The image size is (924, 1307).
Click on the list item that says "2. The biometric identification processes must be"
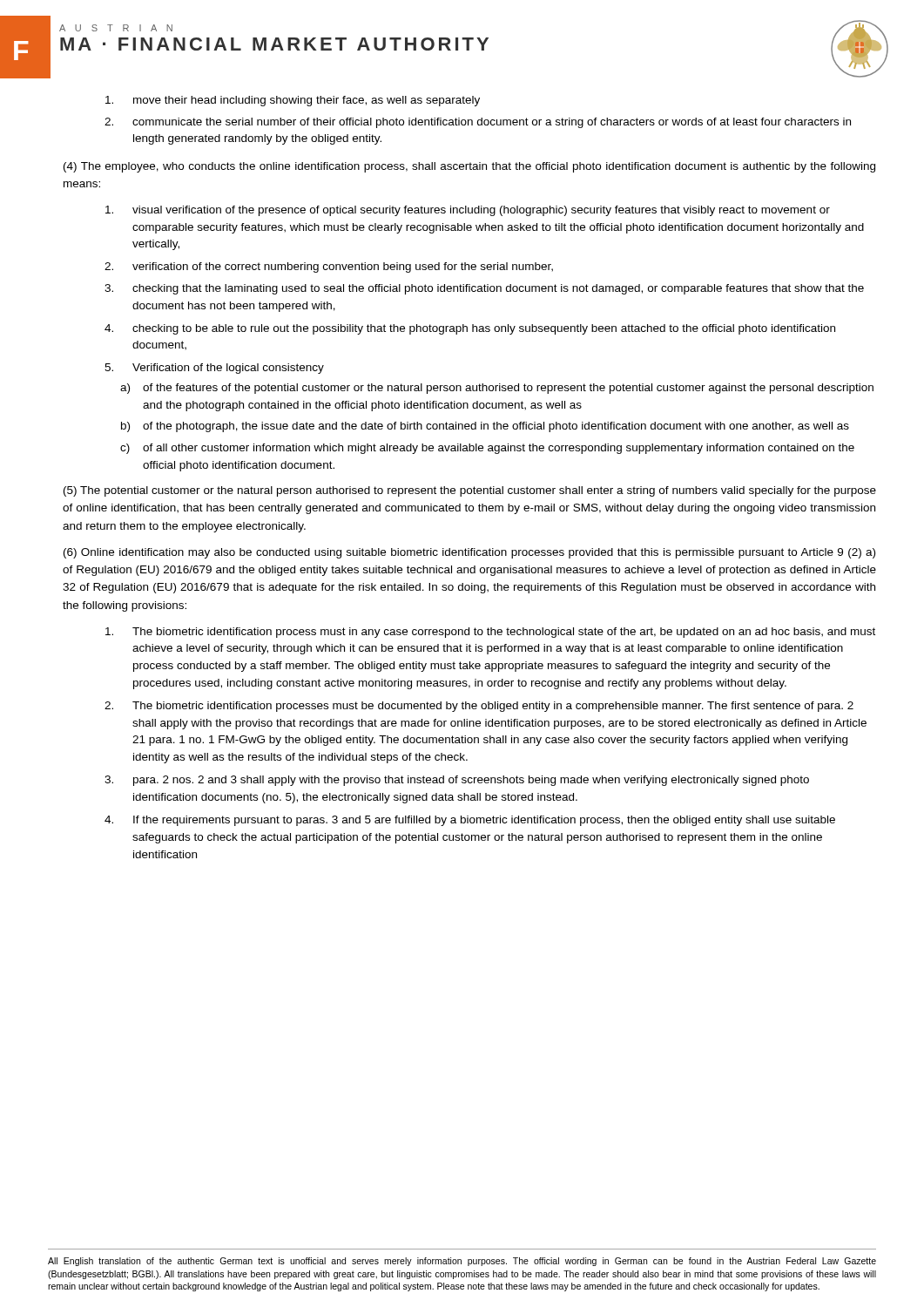(490, 731)
